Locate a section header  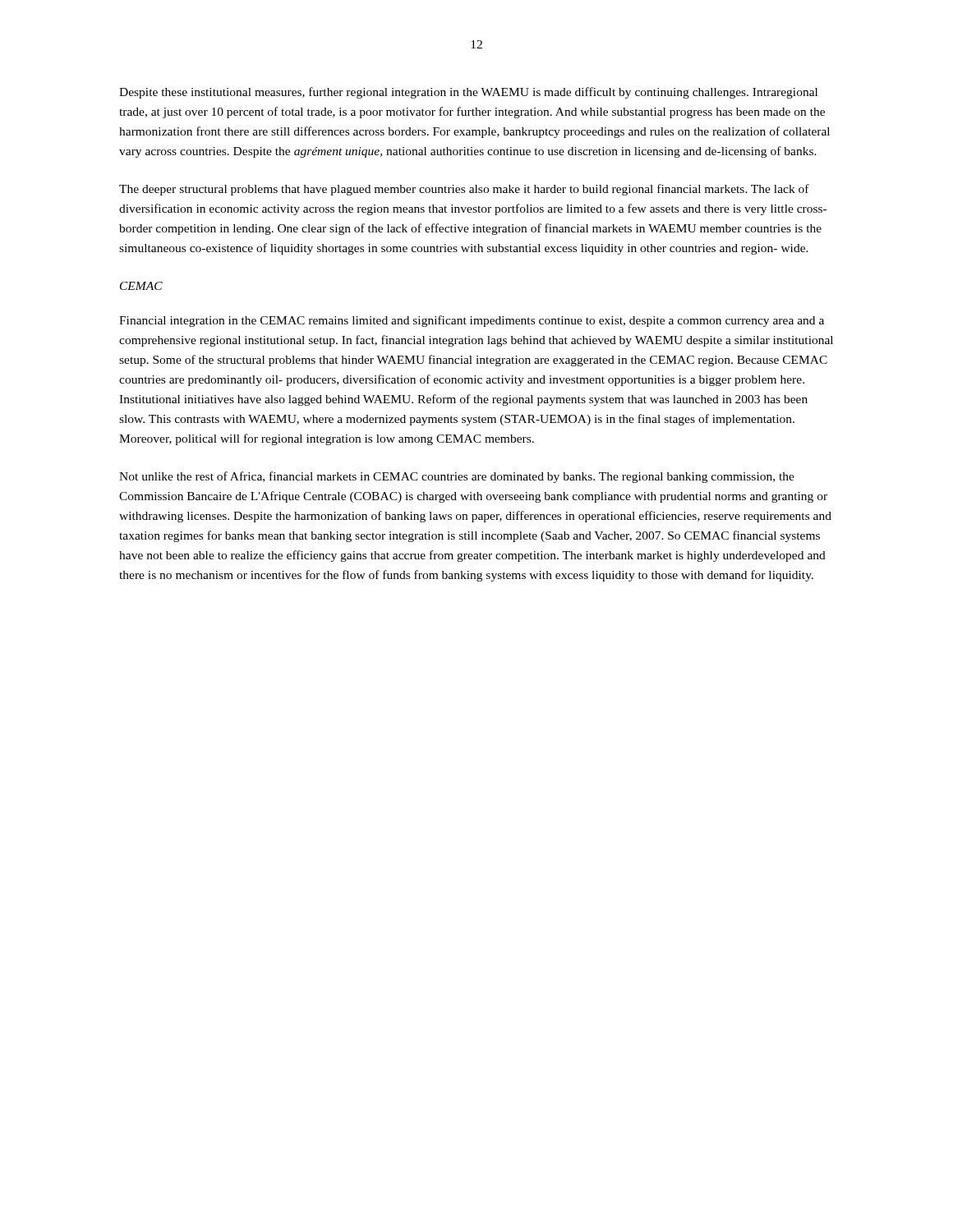[141, 286]
